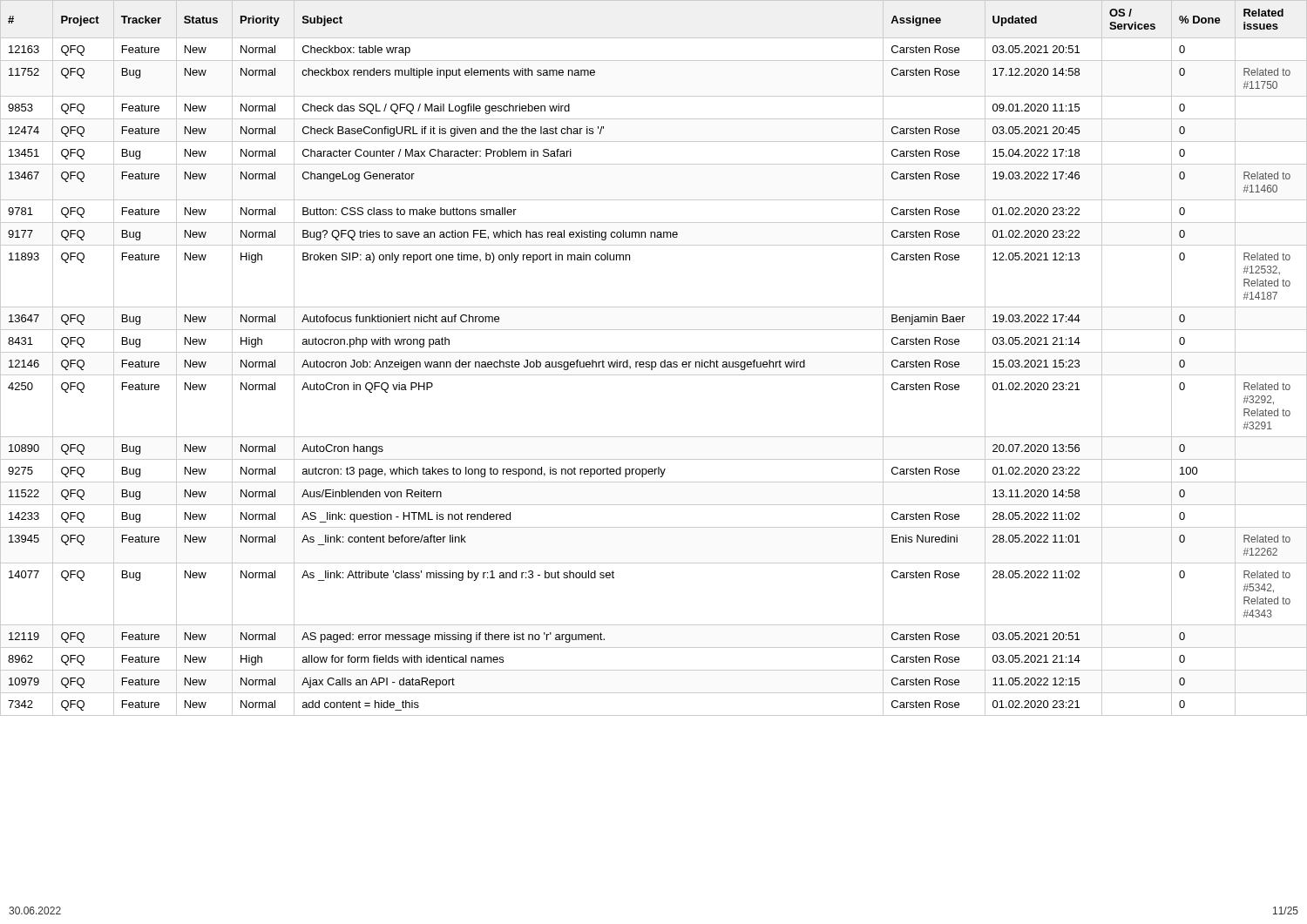Find a table
The width and height of the screenshot is (1307, 924).
(654, 358)
